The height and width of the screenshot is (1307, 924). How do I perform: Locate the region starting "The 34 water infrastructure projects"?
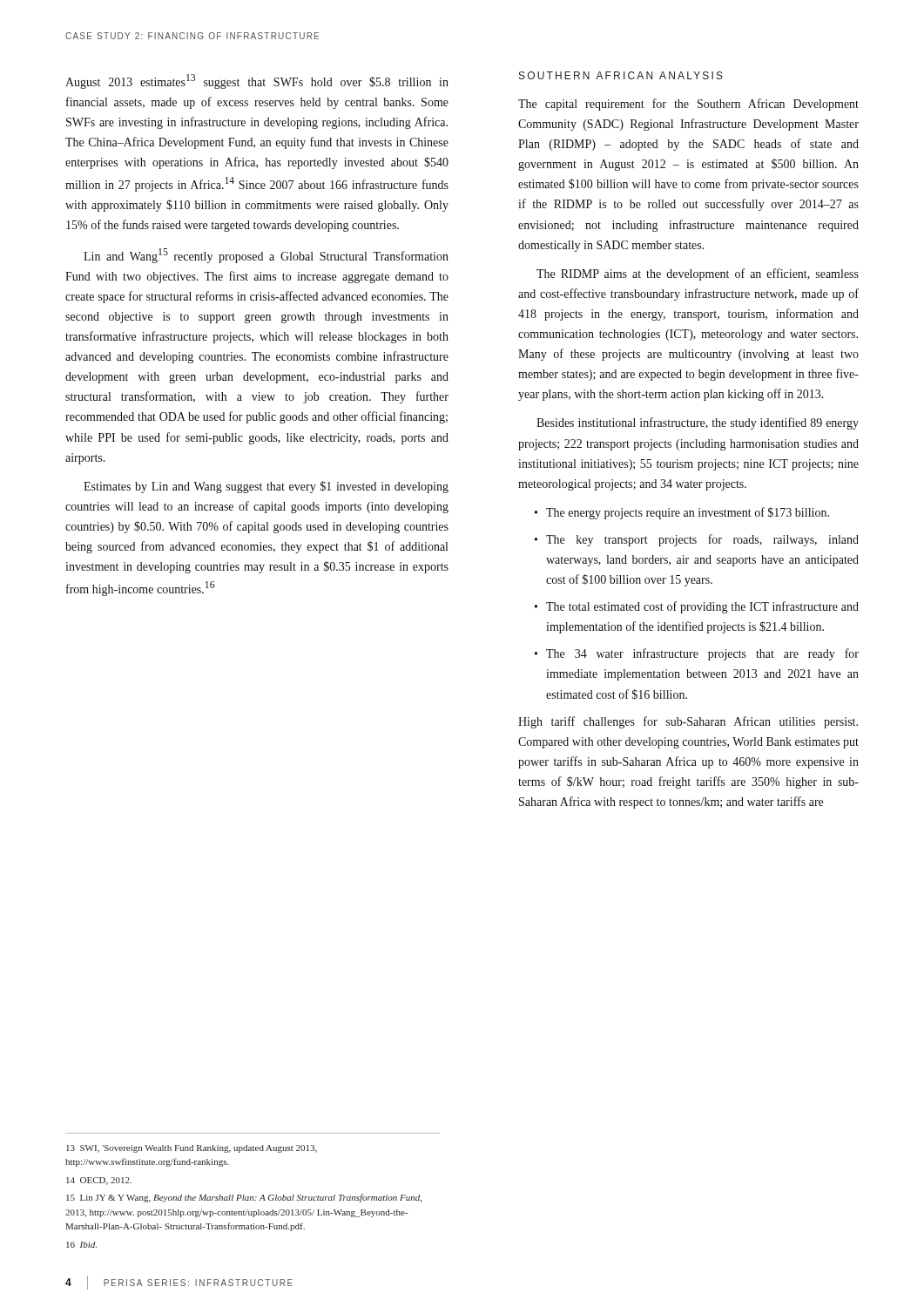click(x=702, y=674)
